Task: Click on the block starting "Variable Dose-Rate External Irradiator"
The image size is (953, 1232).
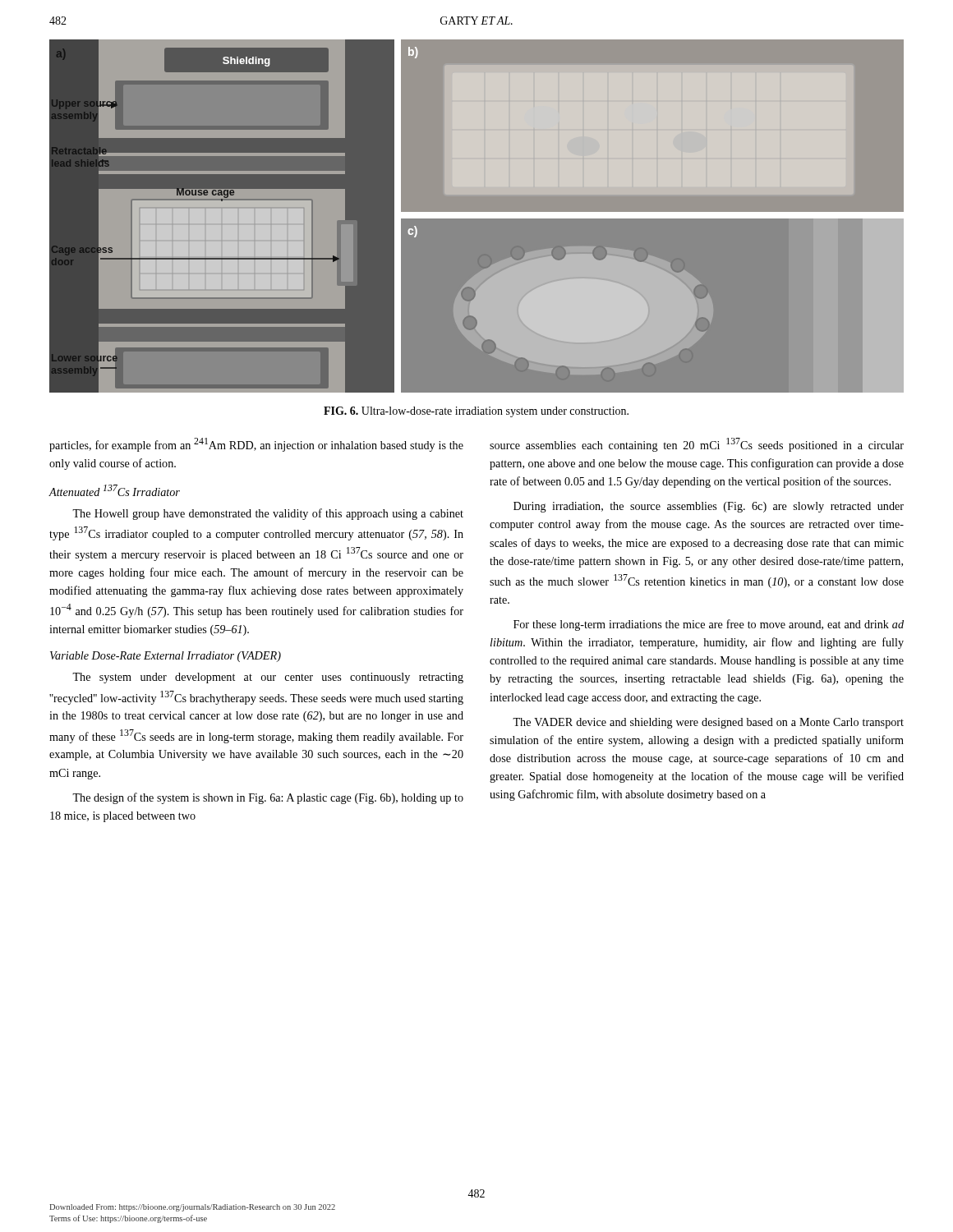Action: point(165,656)
